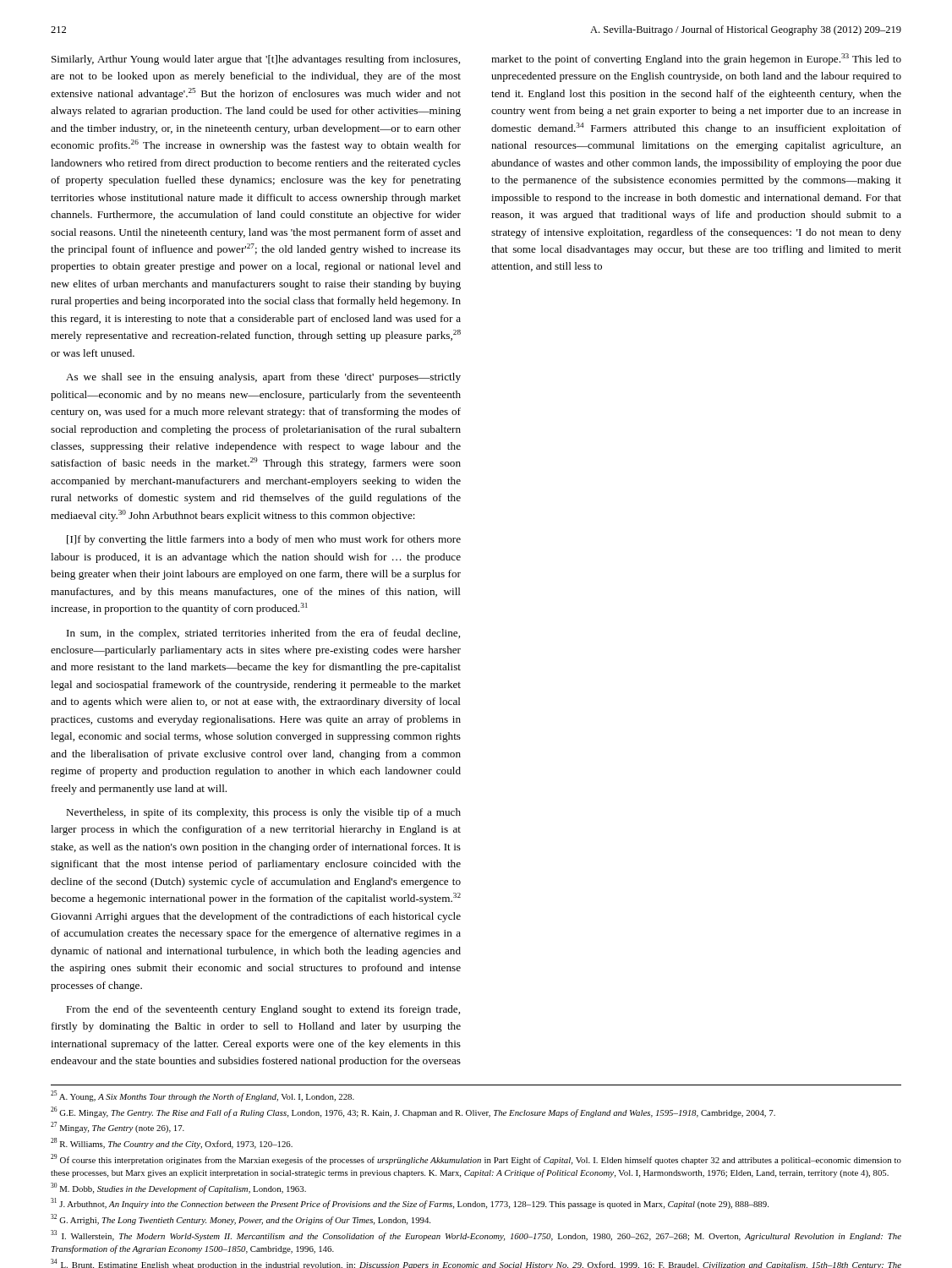
Task: Click the passage that begins "As we shall"
Action: (256, 447)
